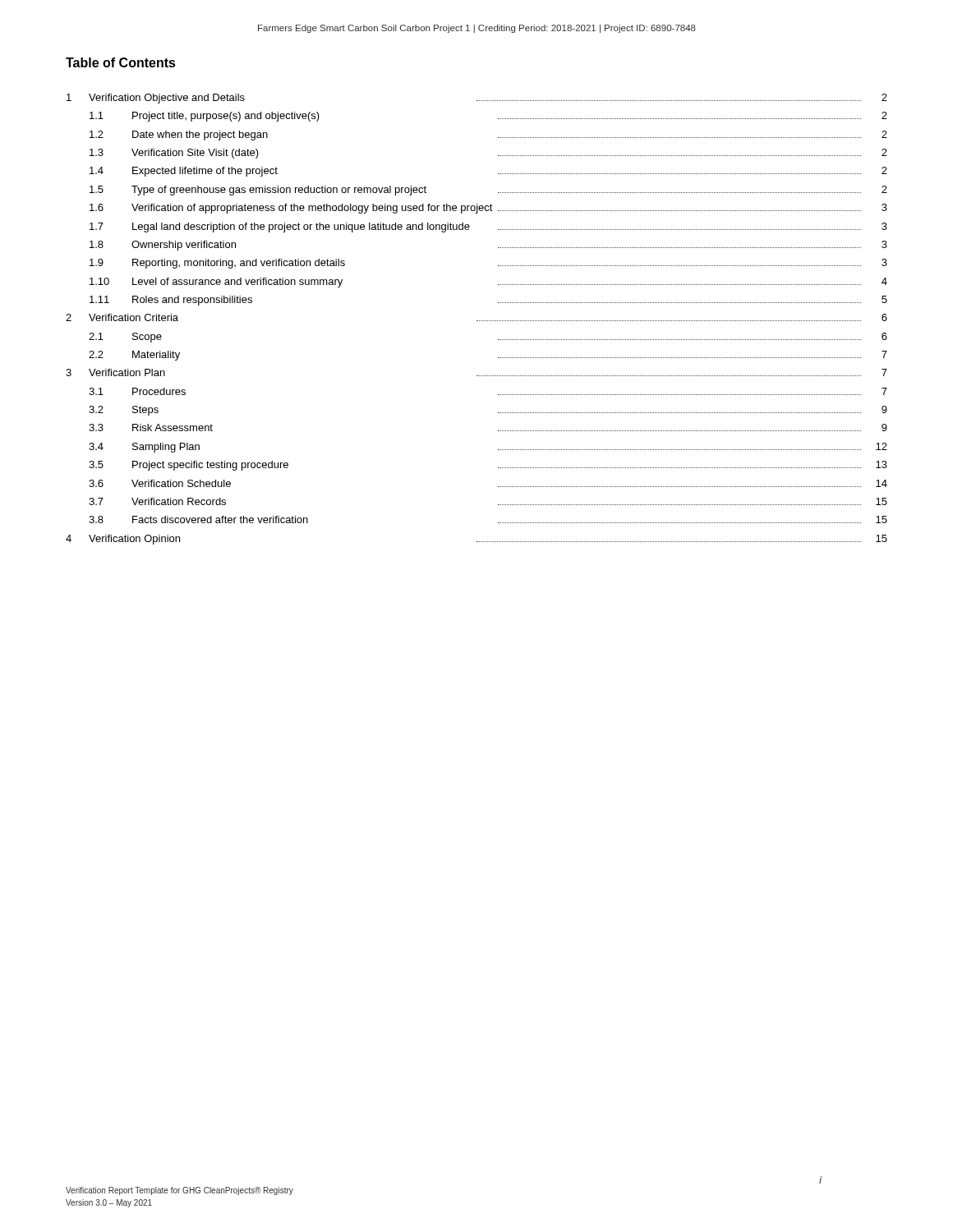Locate the element starting "Table of Contents"
This screenshot has height=1232, width=953.
coord(121,63)
